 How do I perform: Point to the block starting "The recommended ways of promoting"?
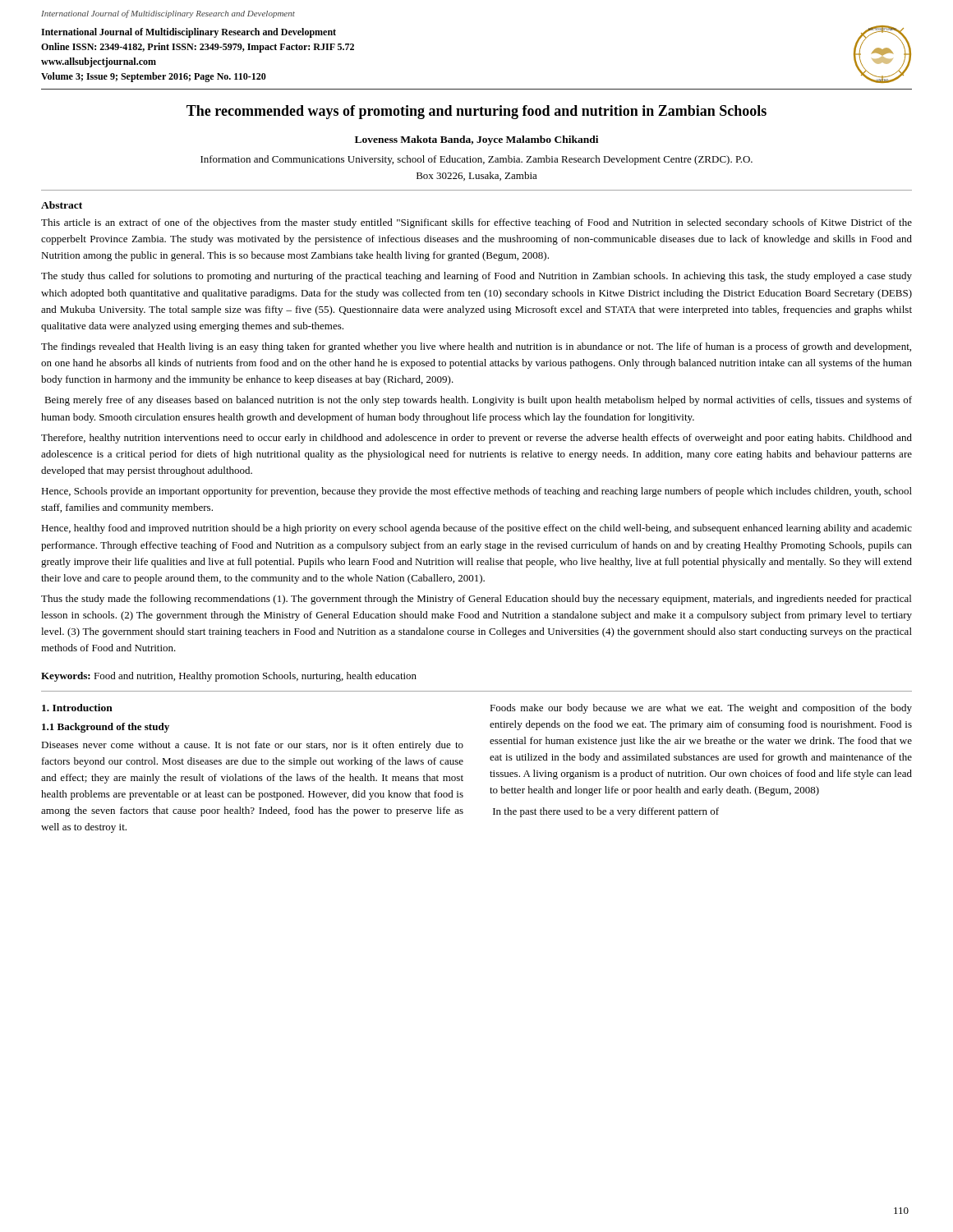point(476,111)
